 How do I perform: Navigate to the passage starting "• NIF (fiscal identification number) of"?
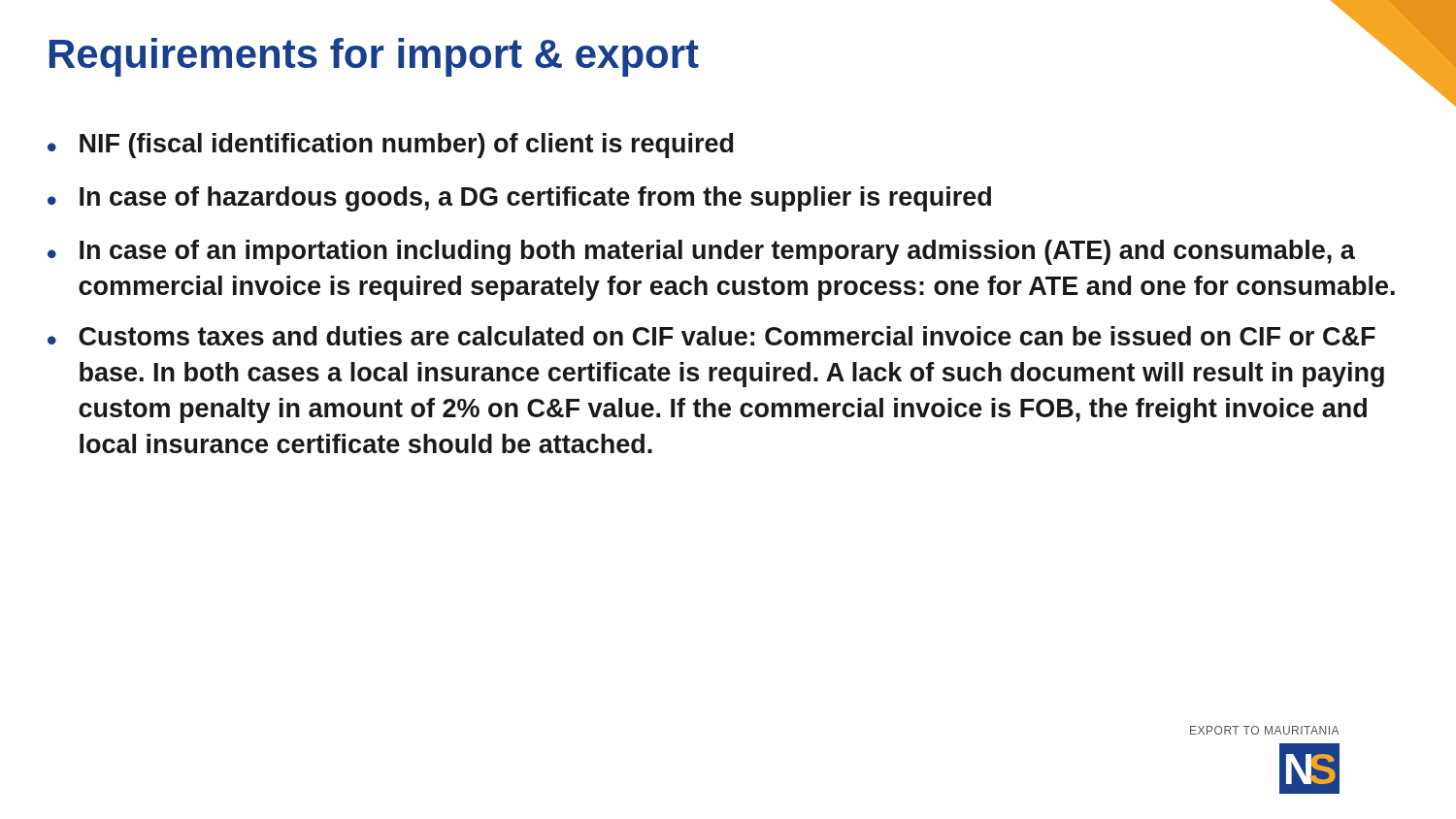[391, 146]
